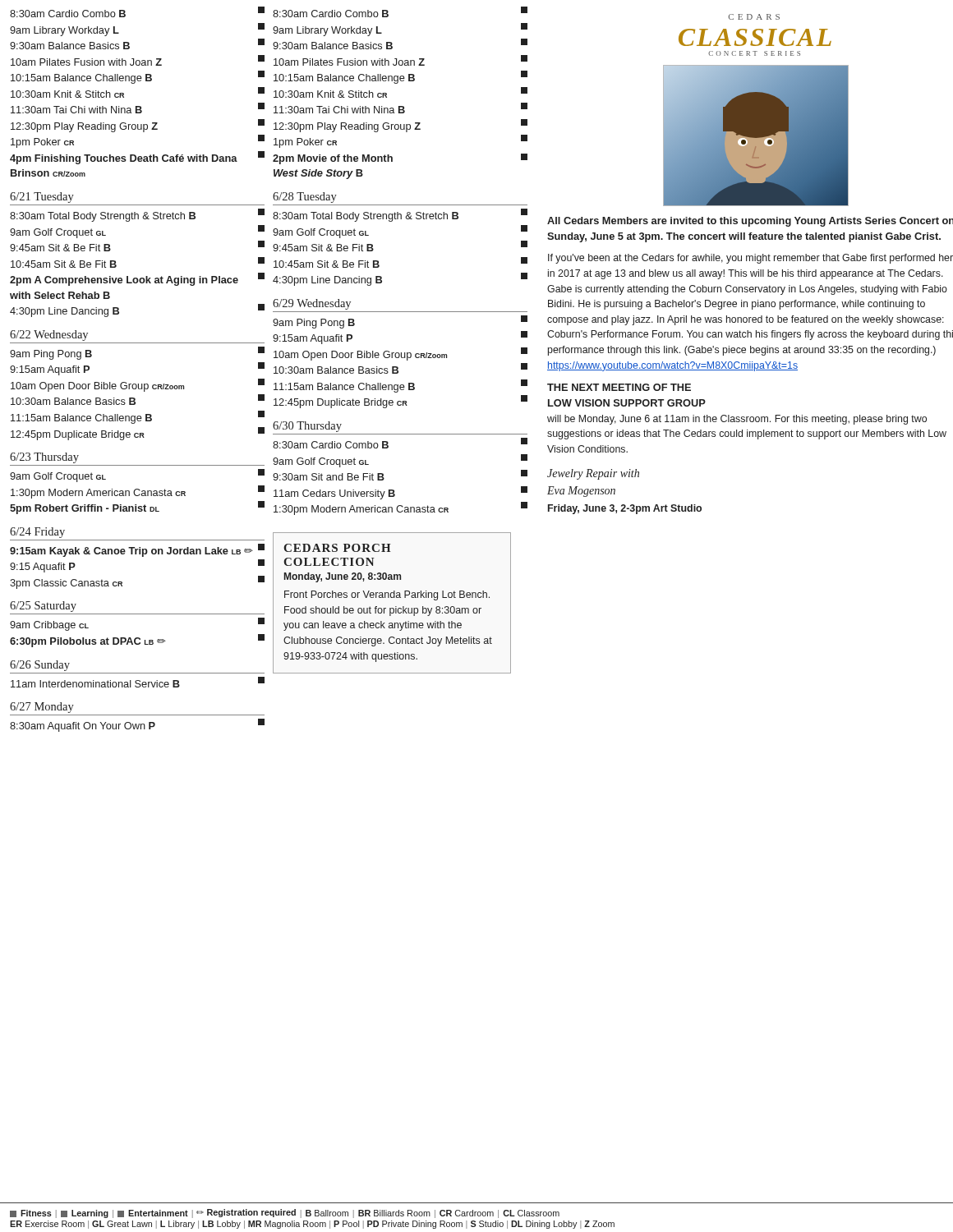Image resolution: width=953 pixels, height=1232 pixels.
Task: Locate the text "11am Interdenominational Service B"
Action: click(137, 684)
